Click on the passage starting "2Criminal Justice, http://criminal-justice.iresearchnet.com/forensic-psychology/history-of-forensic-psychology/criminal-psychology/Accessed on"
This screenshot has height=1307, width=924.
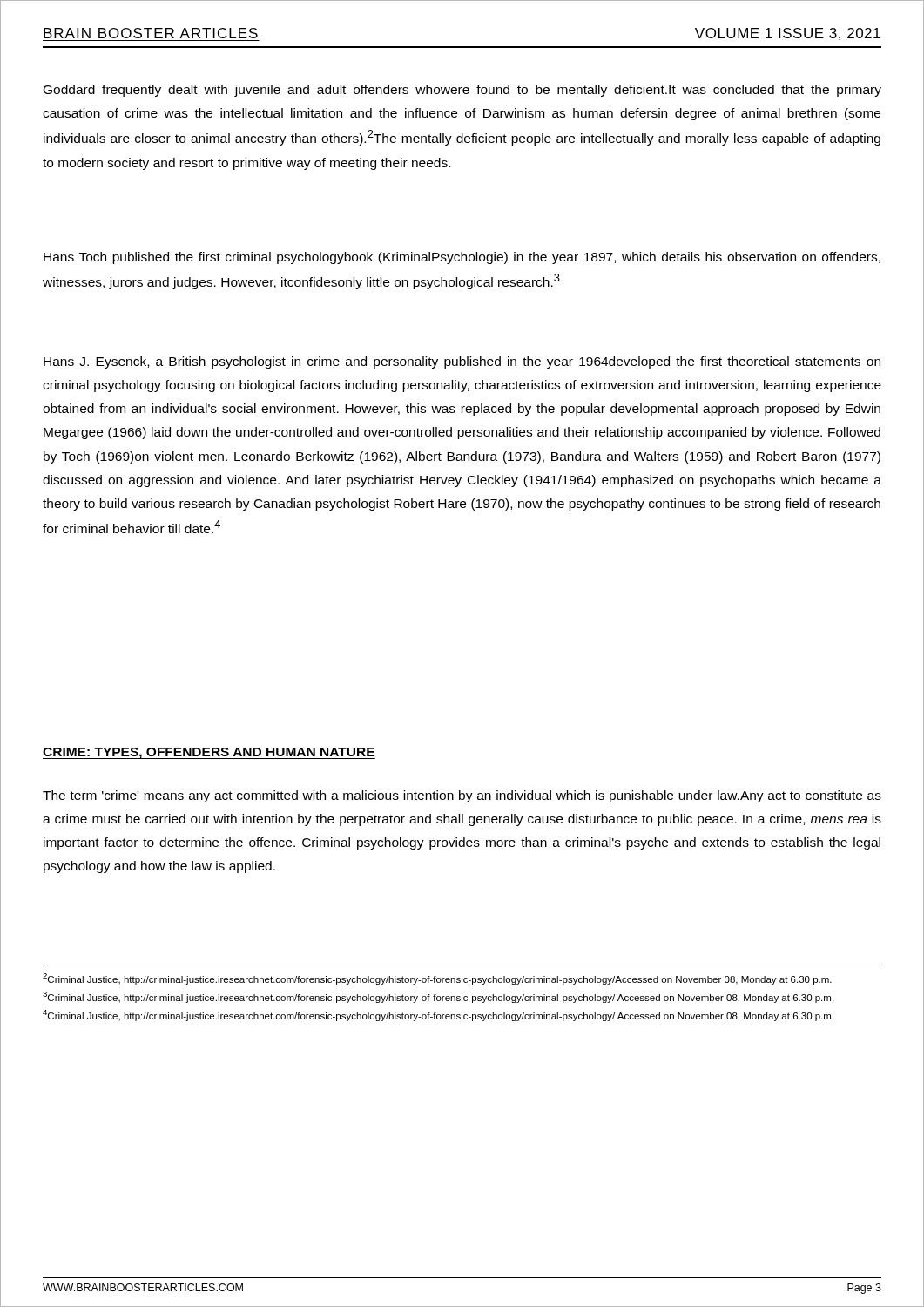coord(439,996)
